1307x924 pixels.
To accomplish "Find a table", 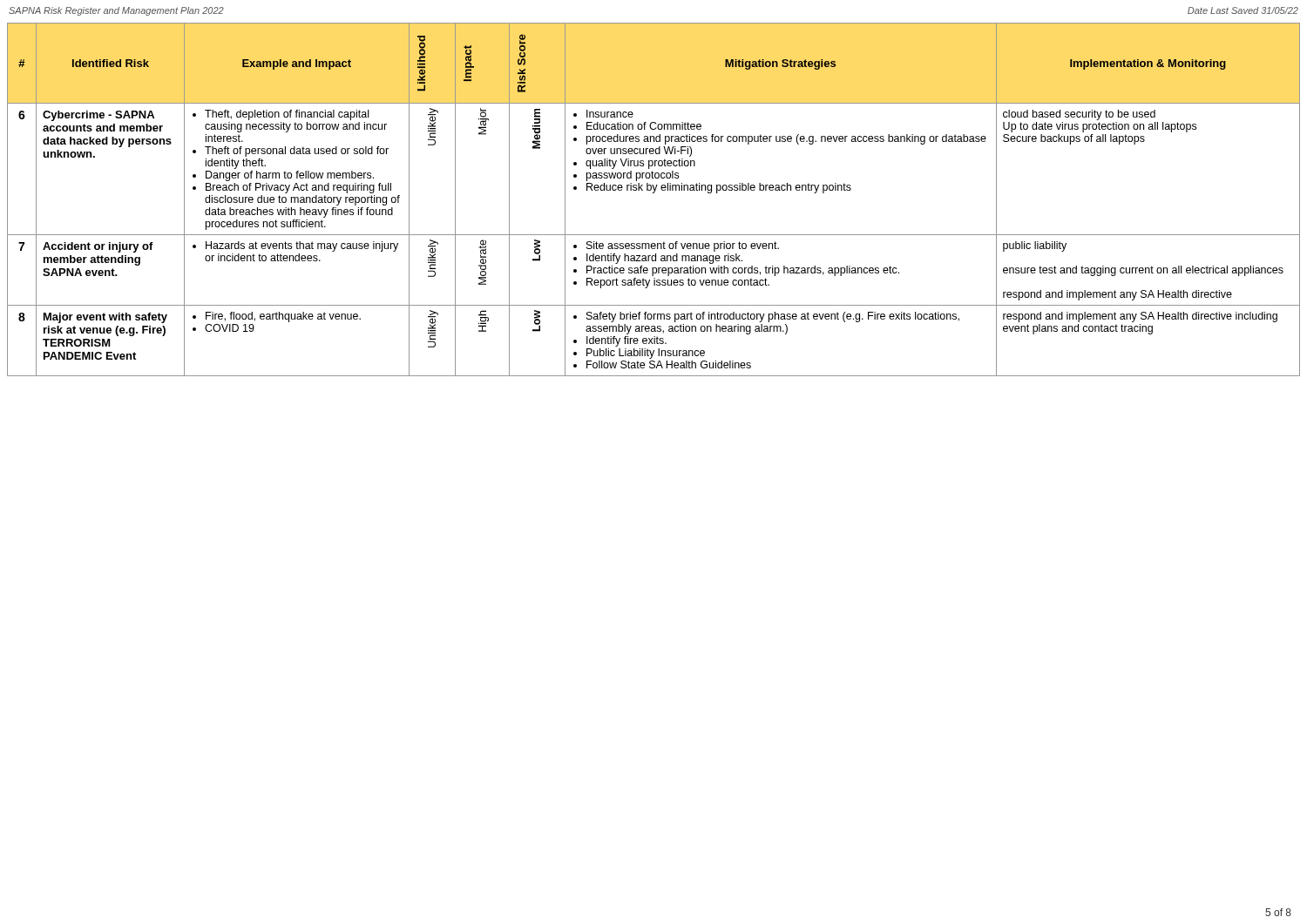I will [654, 462].
